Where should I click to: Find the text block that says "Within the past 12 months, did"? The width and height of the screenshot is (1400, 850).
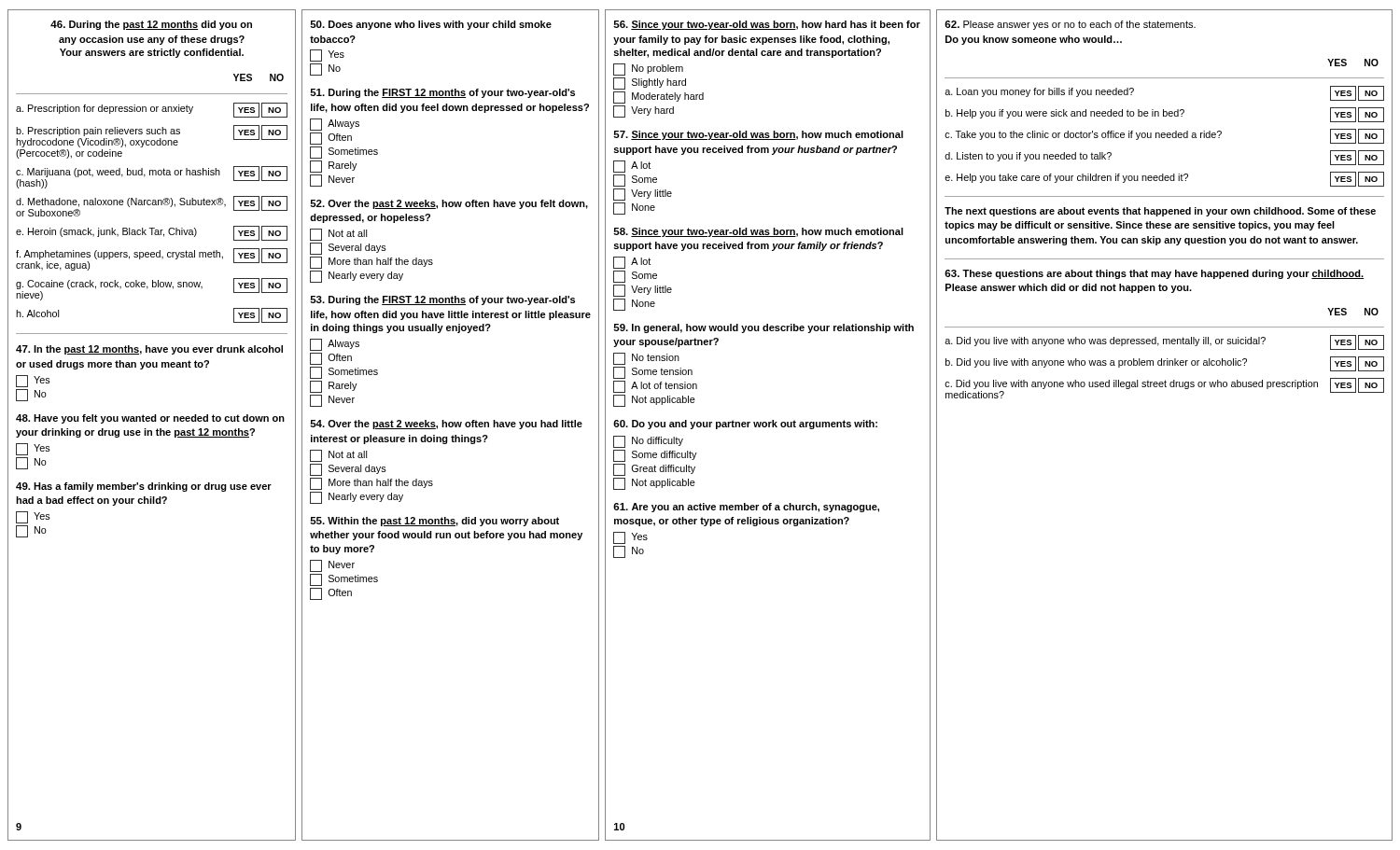434,522
